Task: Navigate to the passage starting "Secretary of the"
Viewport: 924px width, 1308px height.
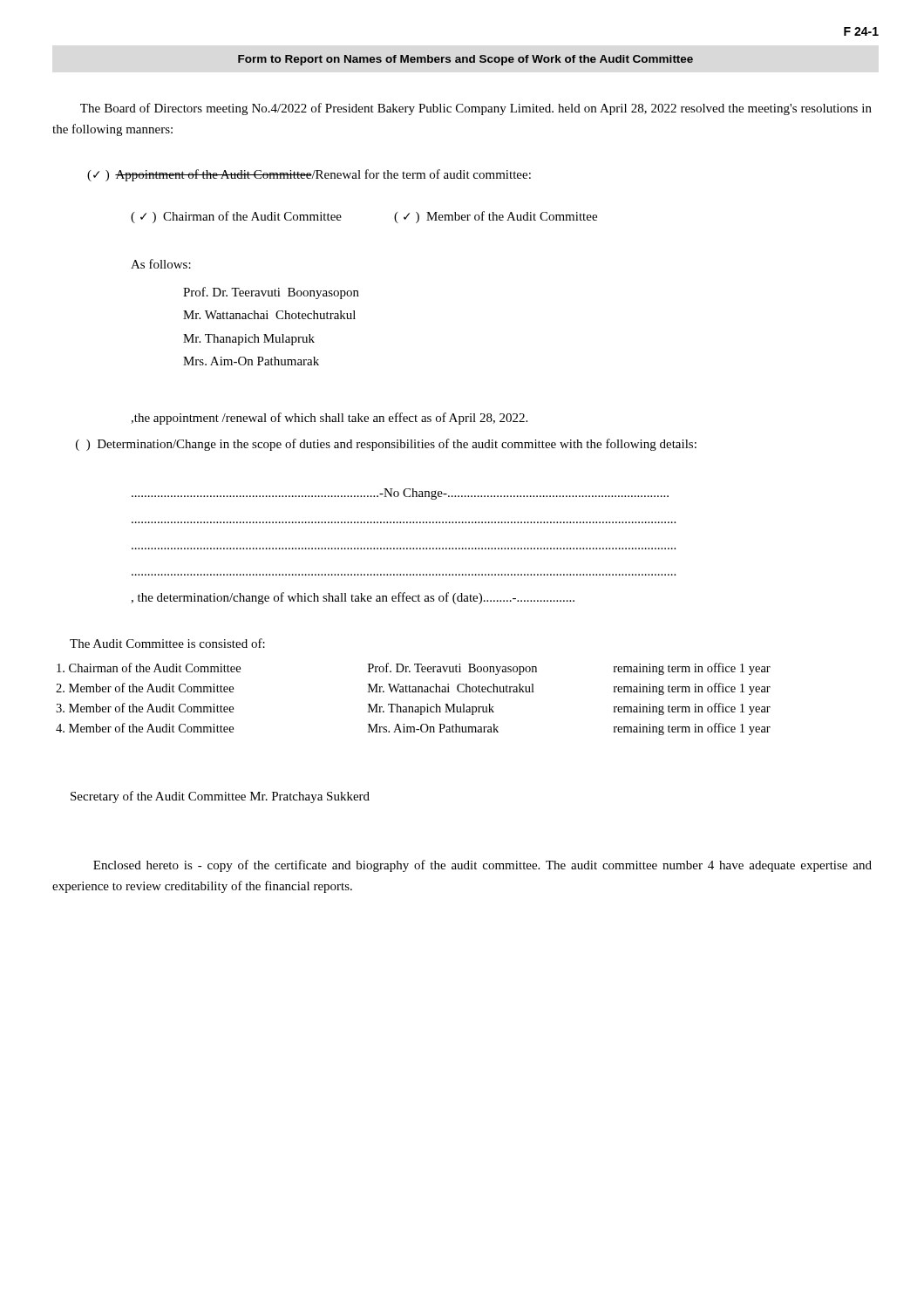Action: pos(220,796)
